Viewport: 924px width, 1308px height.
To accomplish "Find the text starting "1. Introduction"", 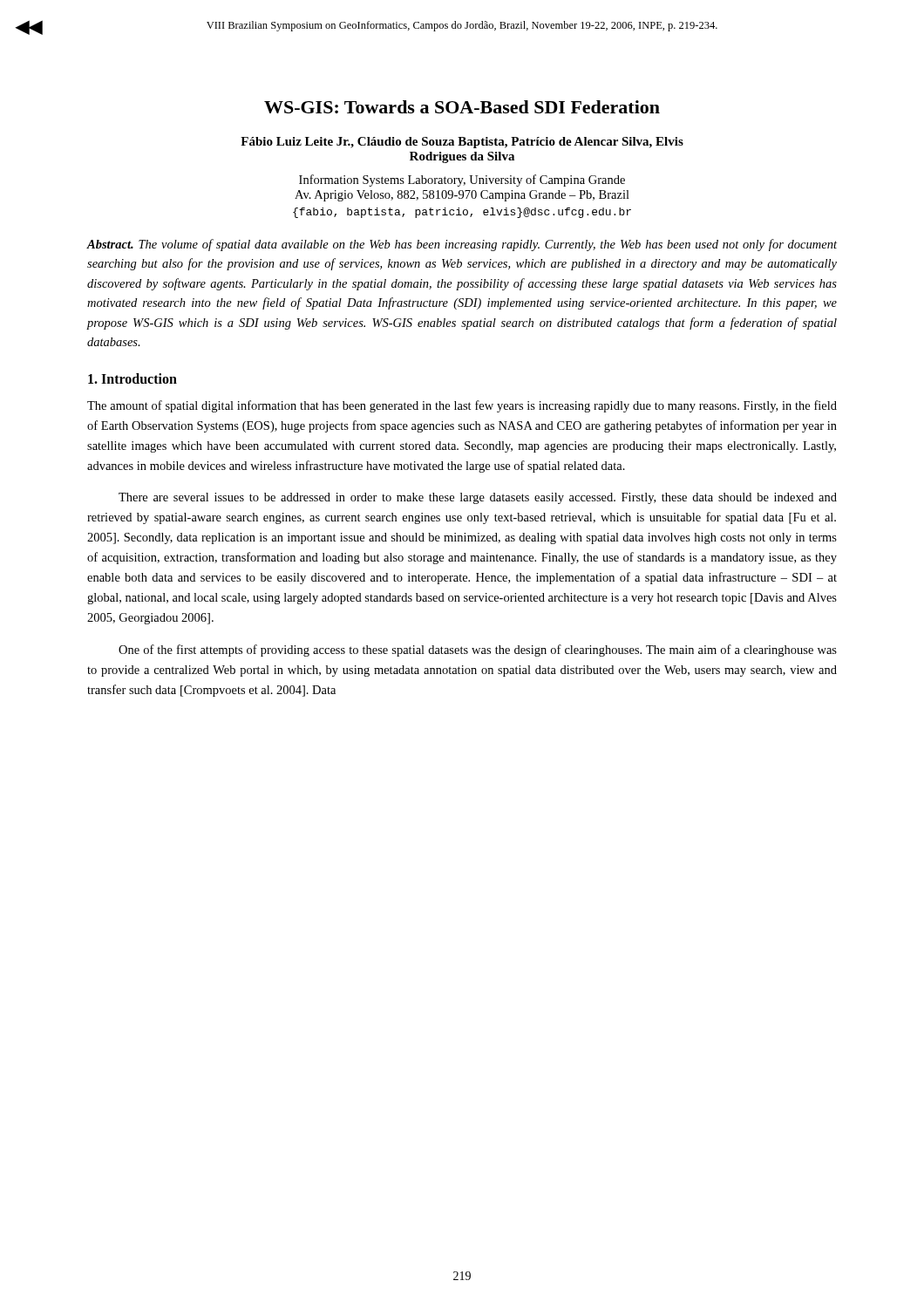I will (132, 379).
